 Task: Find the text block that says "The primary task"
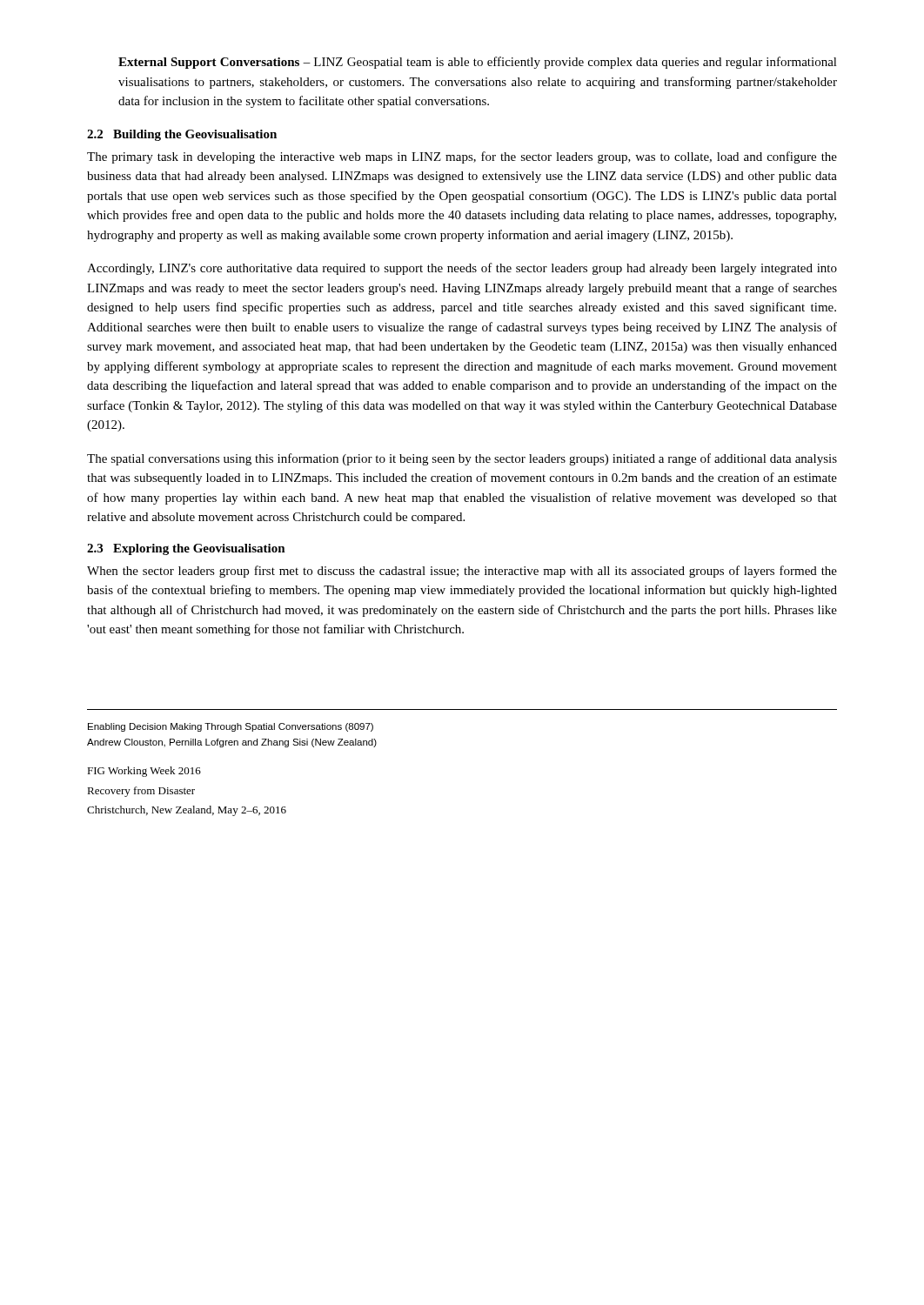click(x=462, y=195)
